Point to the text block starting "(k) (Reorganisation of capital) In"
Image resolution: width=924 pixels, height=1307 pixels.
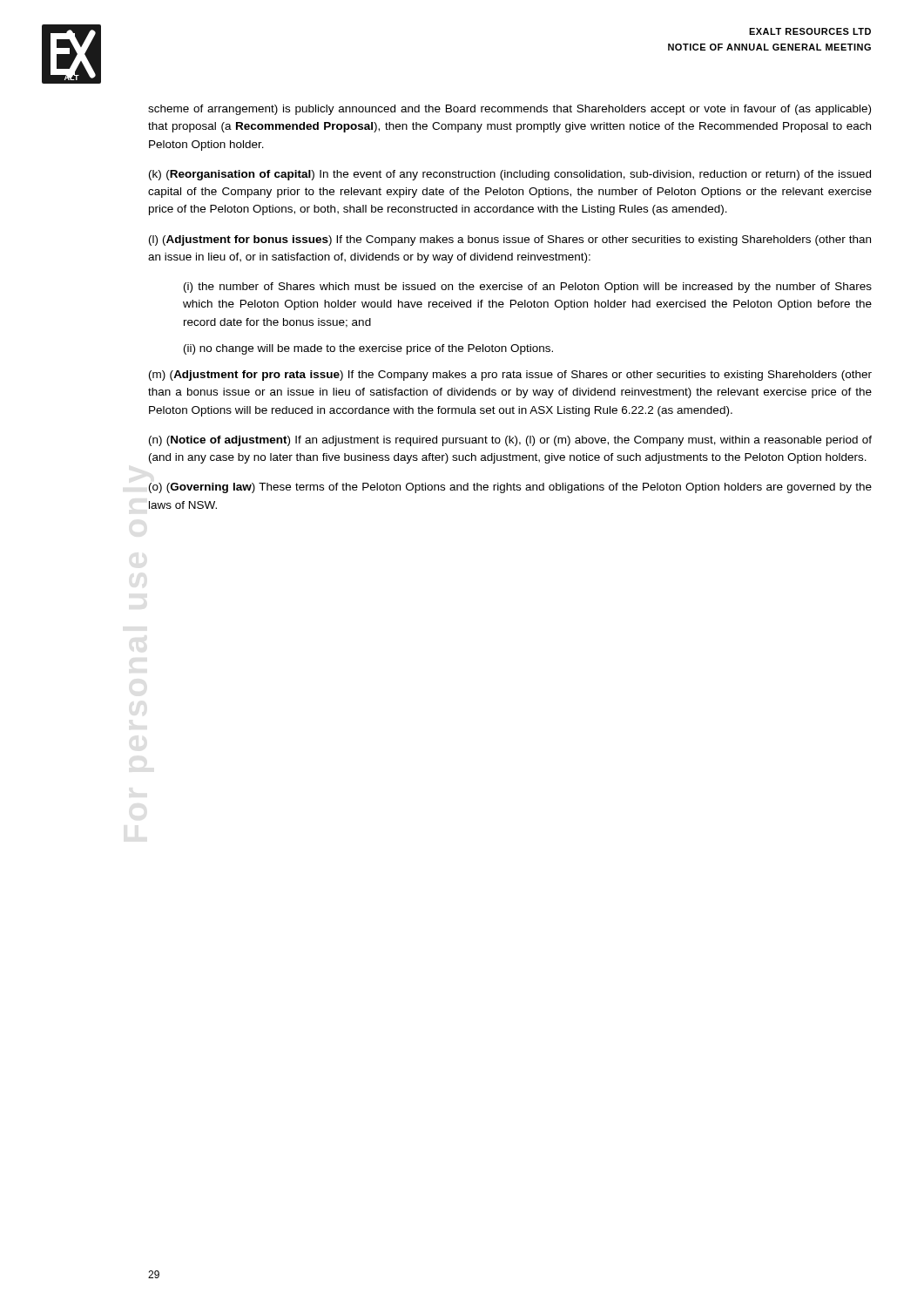tap(510, 191)
